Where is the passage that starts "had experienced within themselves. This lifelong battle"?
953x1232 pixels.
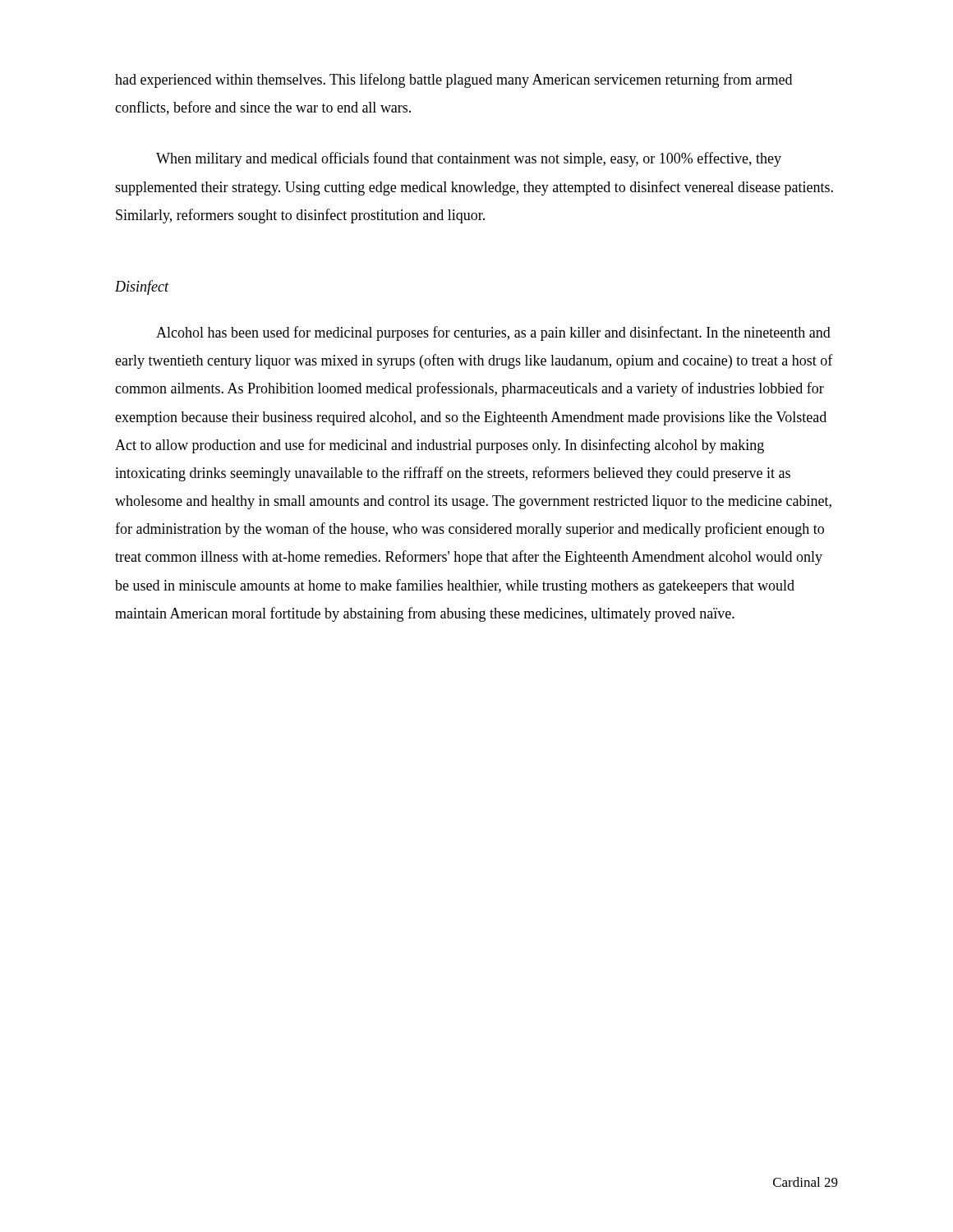pyautogui.click(x=476, y=147)
